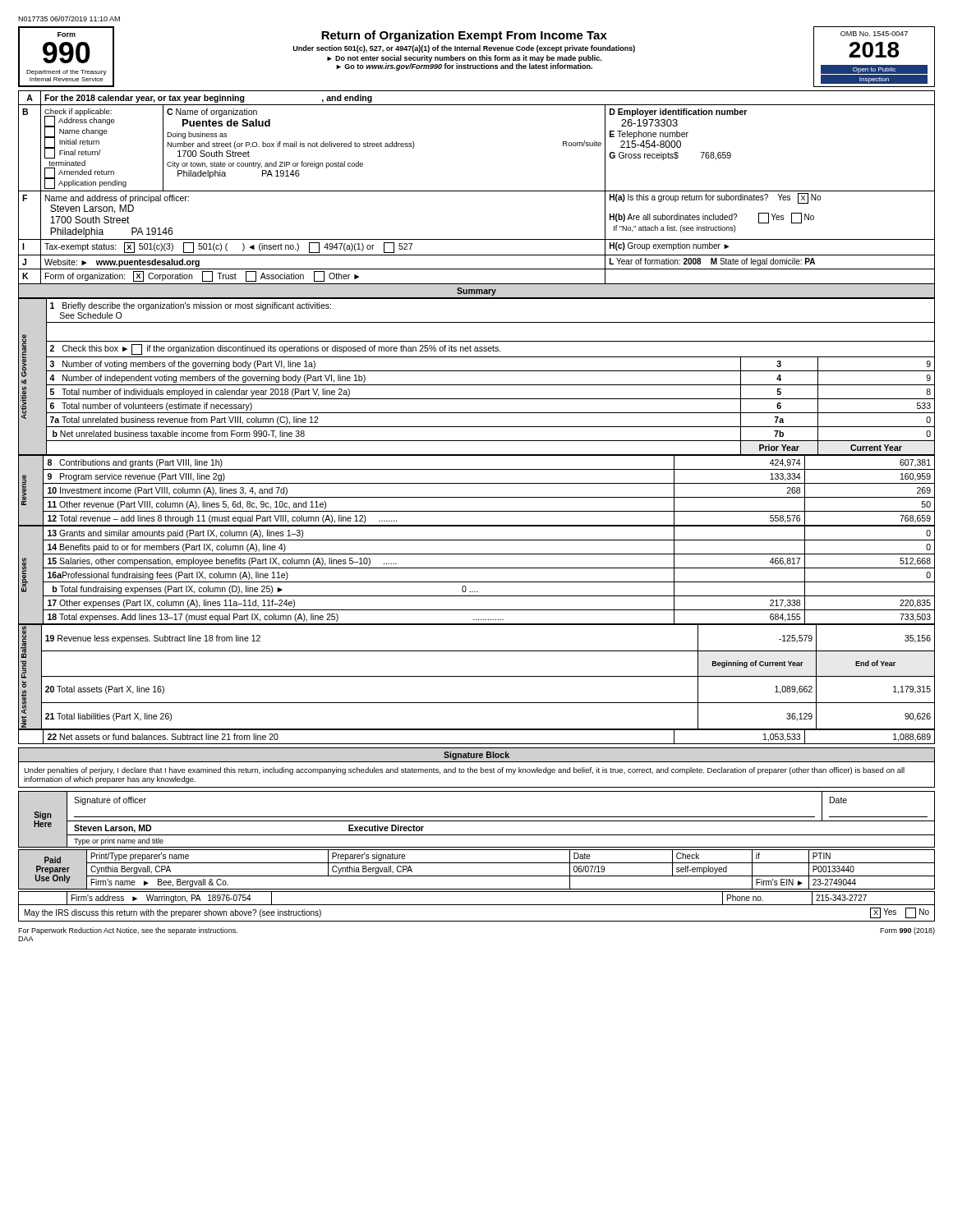Locate the title that opens with "Form 990 Department of"

pos(476,57)
